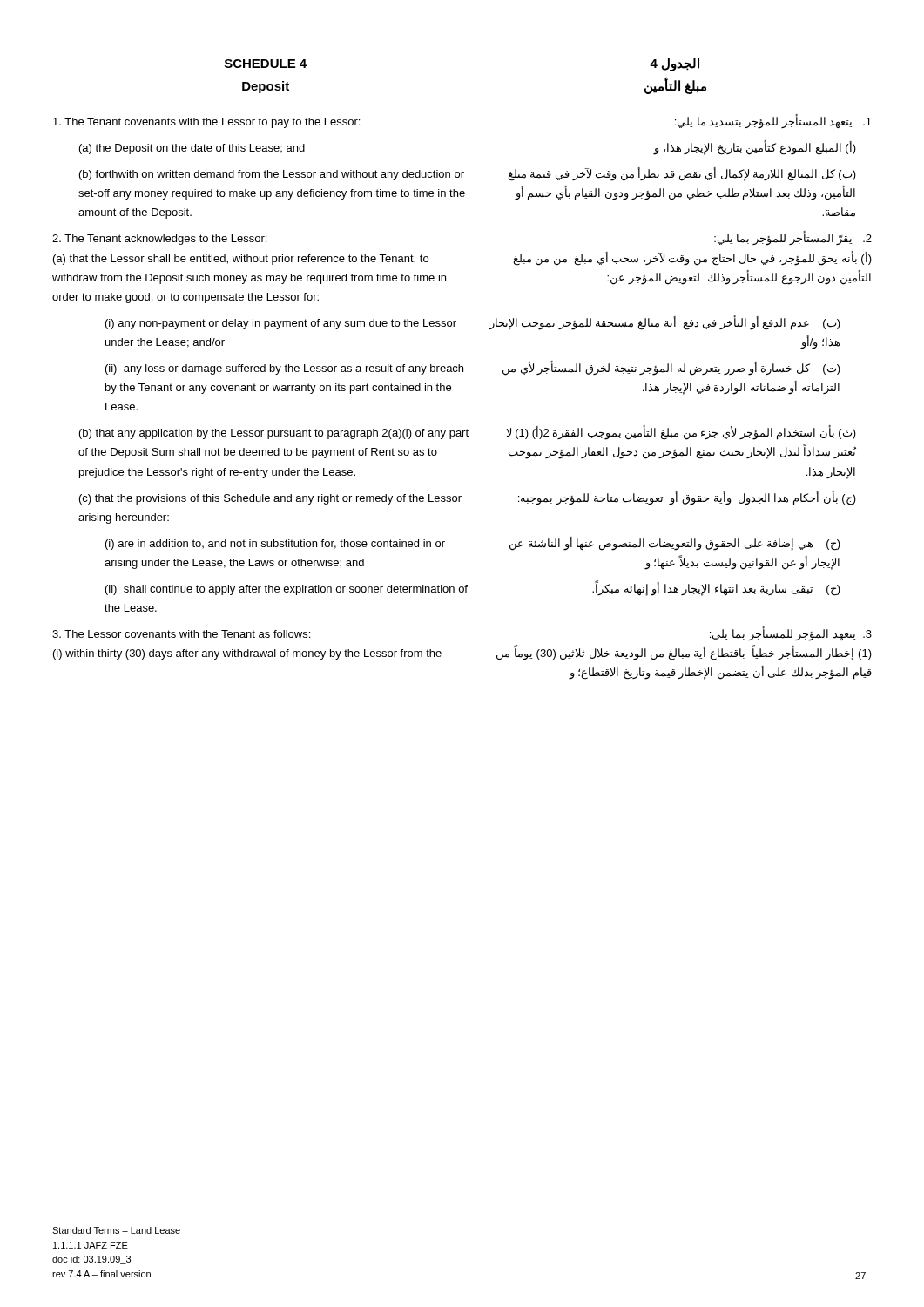
Task: Locate the text "الجدول 4 مبلغ التأمين SCHEDULE 4 Deposit"
Action: [680, 64]
